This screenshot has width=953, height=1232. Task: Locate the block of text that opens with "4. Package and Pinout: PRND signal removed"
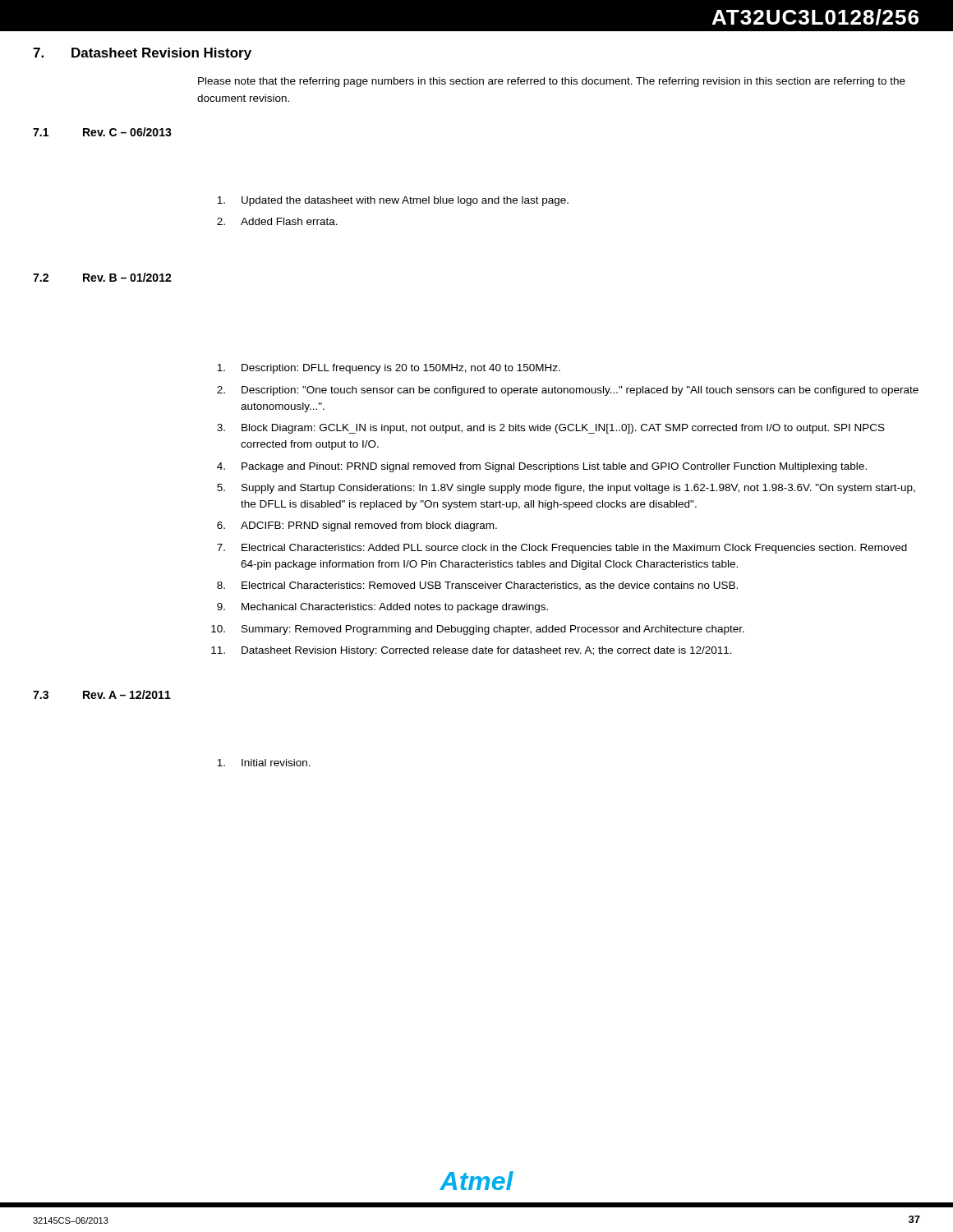pyautogui.click(x=559, y=466)
